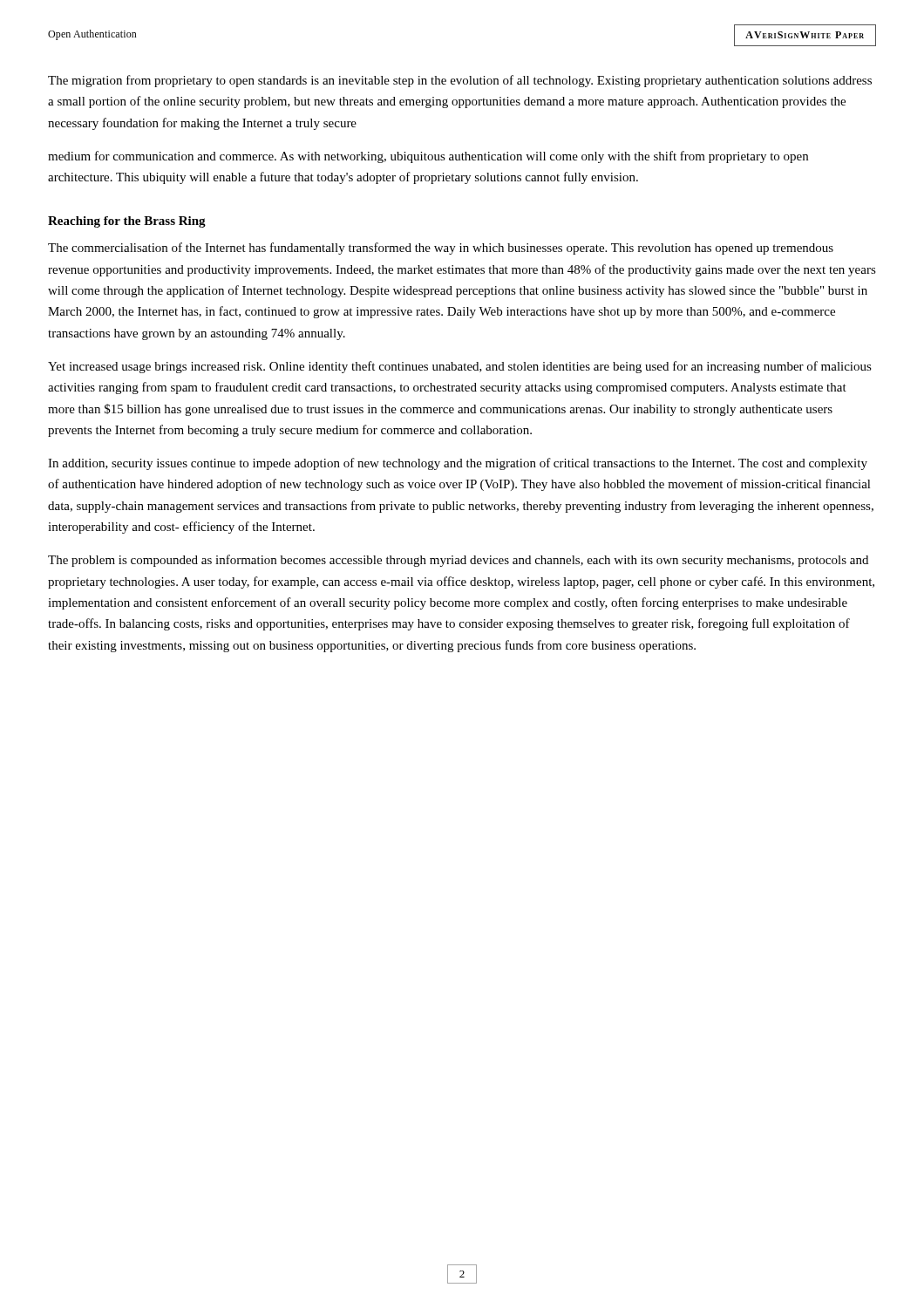Point to the region starting "The problem is compounded as information becomes accessible"
This screenshot has height=1308, width=924.
point(462,603)
